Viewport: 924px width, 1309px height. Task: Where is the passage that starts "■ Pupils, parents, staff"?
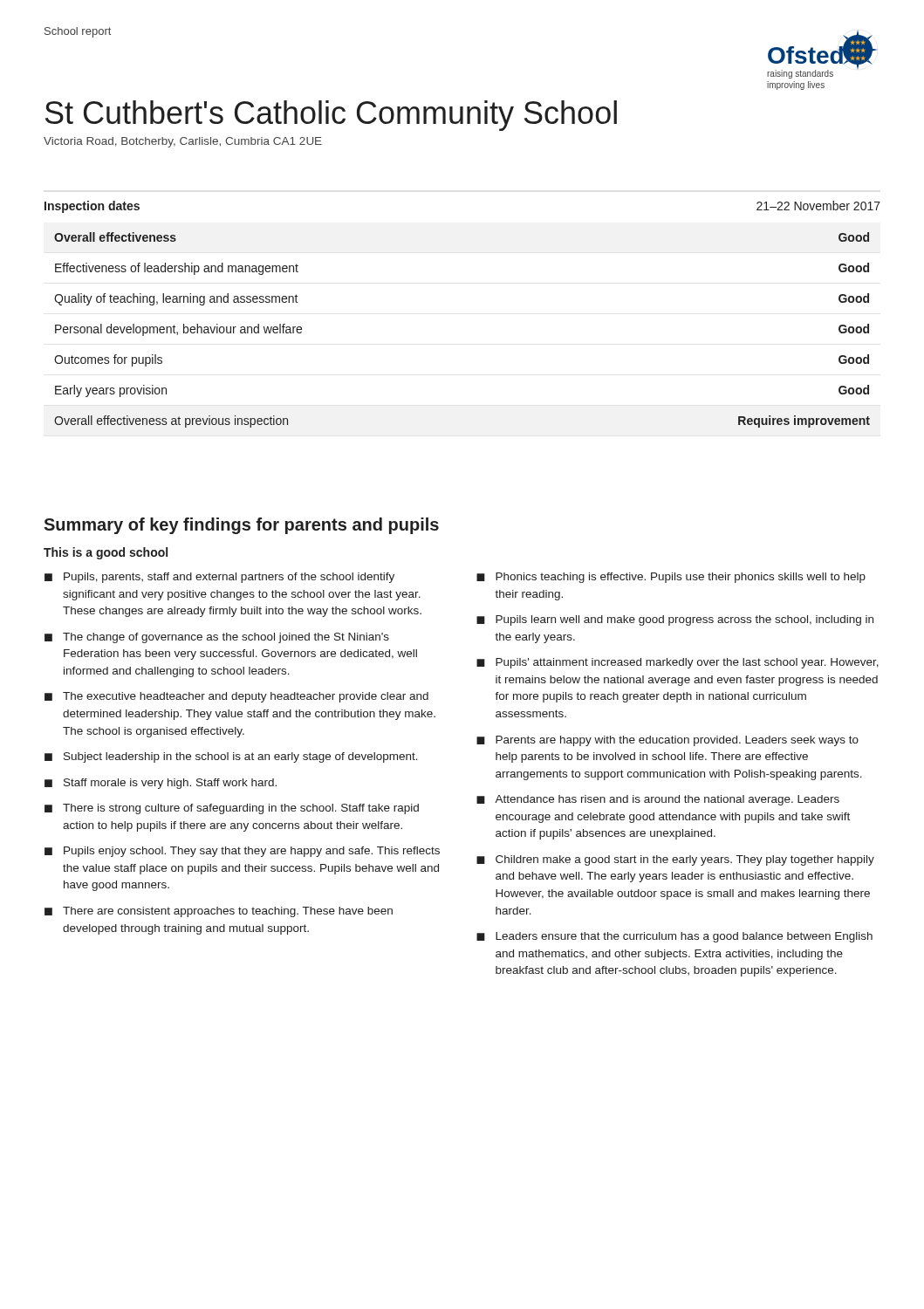pos(246,594)
